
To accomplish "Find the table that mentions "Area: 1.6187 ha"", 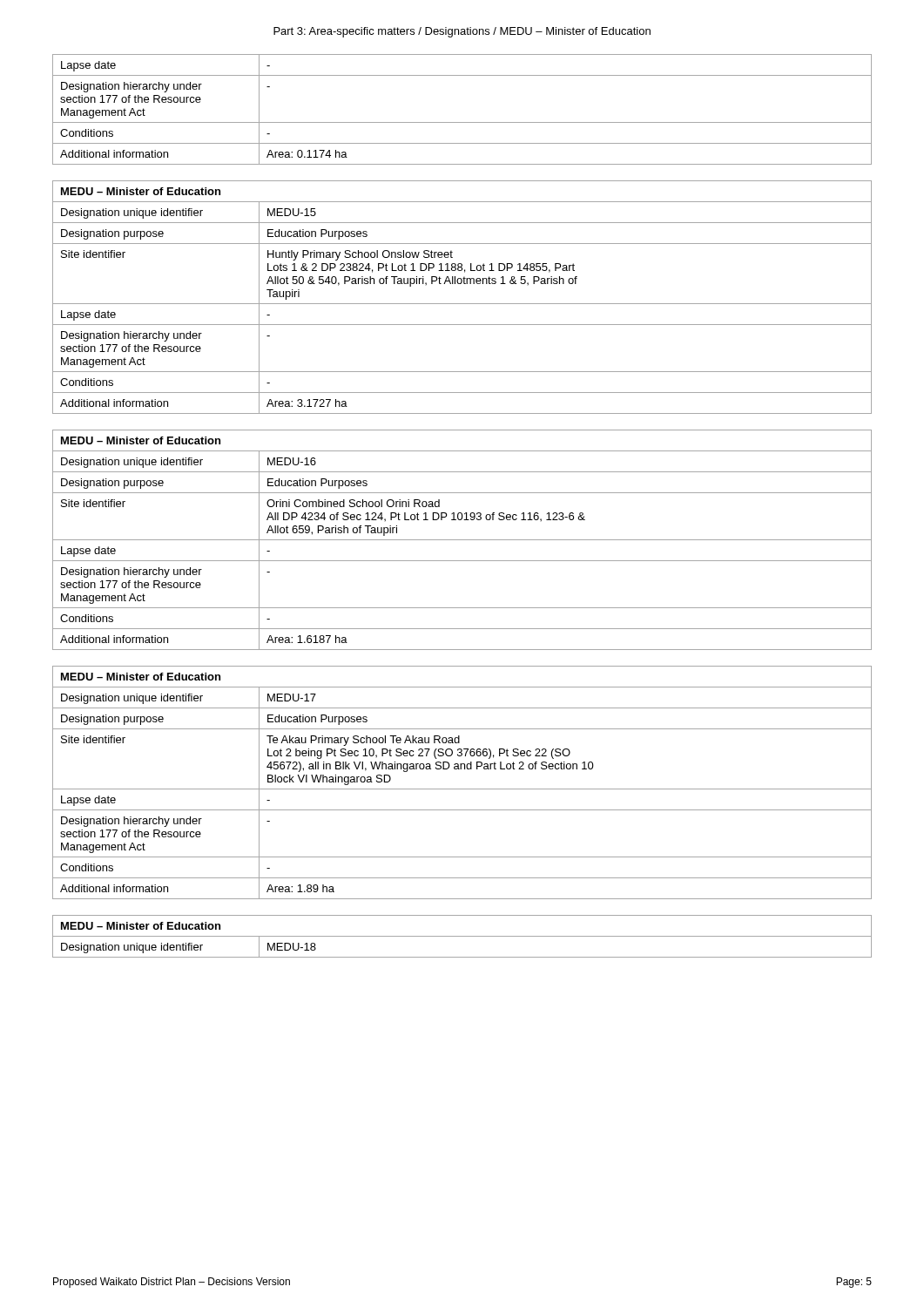I will click(x=462, y=540).
